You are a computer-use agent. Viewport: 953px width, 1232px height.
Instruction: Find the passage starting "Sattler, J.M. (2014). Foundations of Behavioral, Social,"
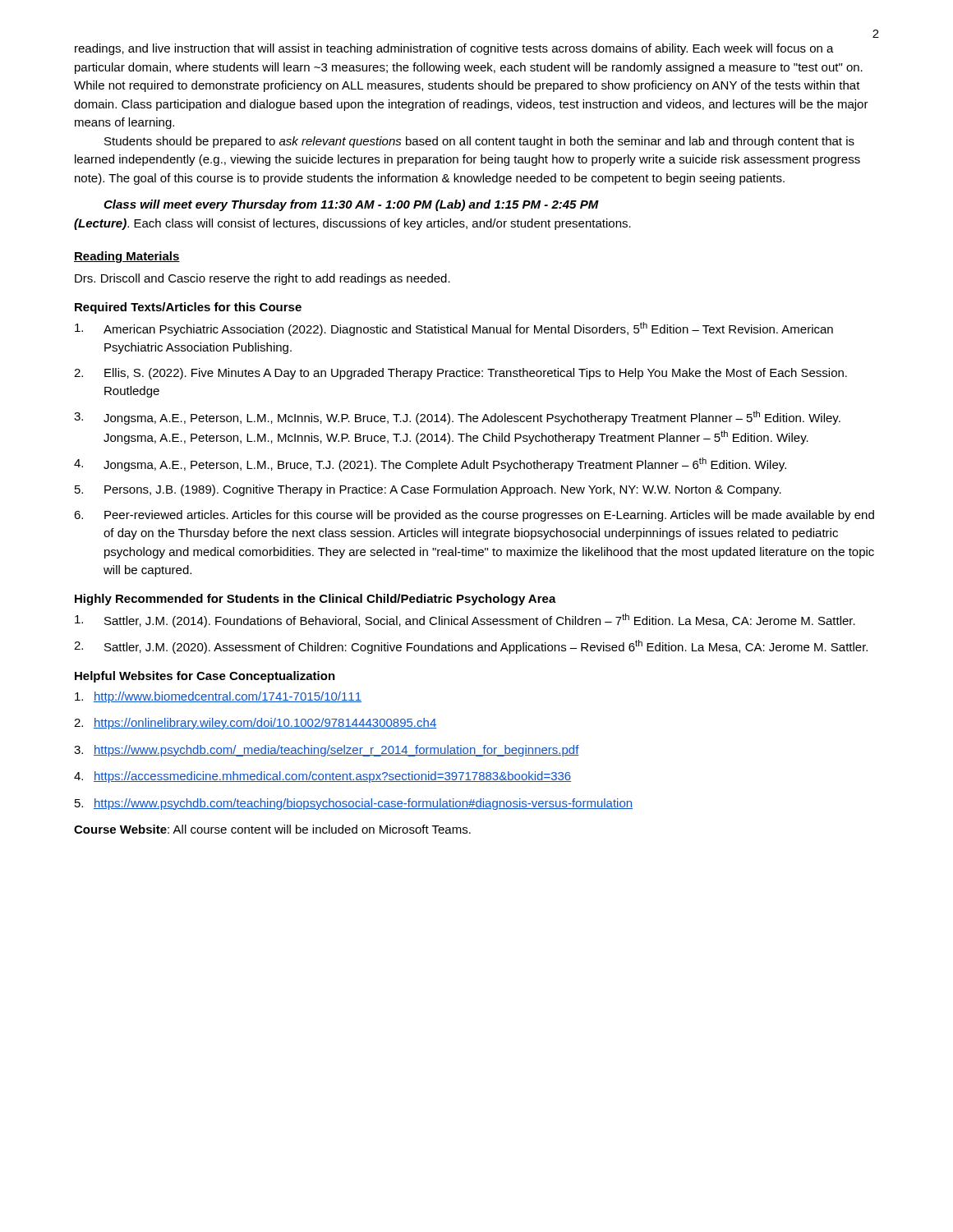(476, 620)
